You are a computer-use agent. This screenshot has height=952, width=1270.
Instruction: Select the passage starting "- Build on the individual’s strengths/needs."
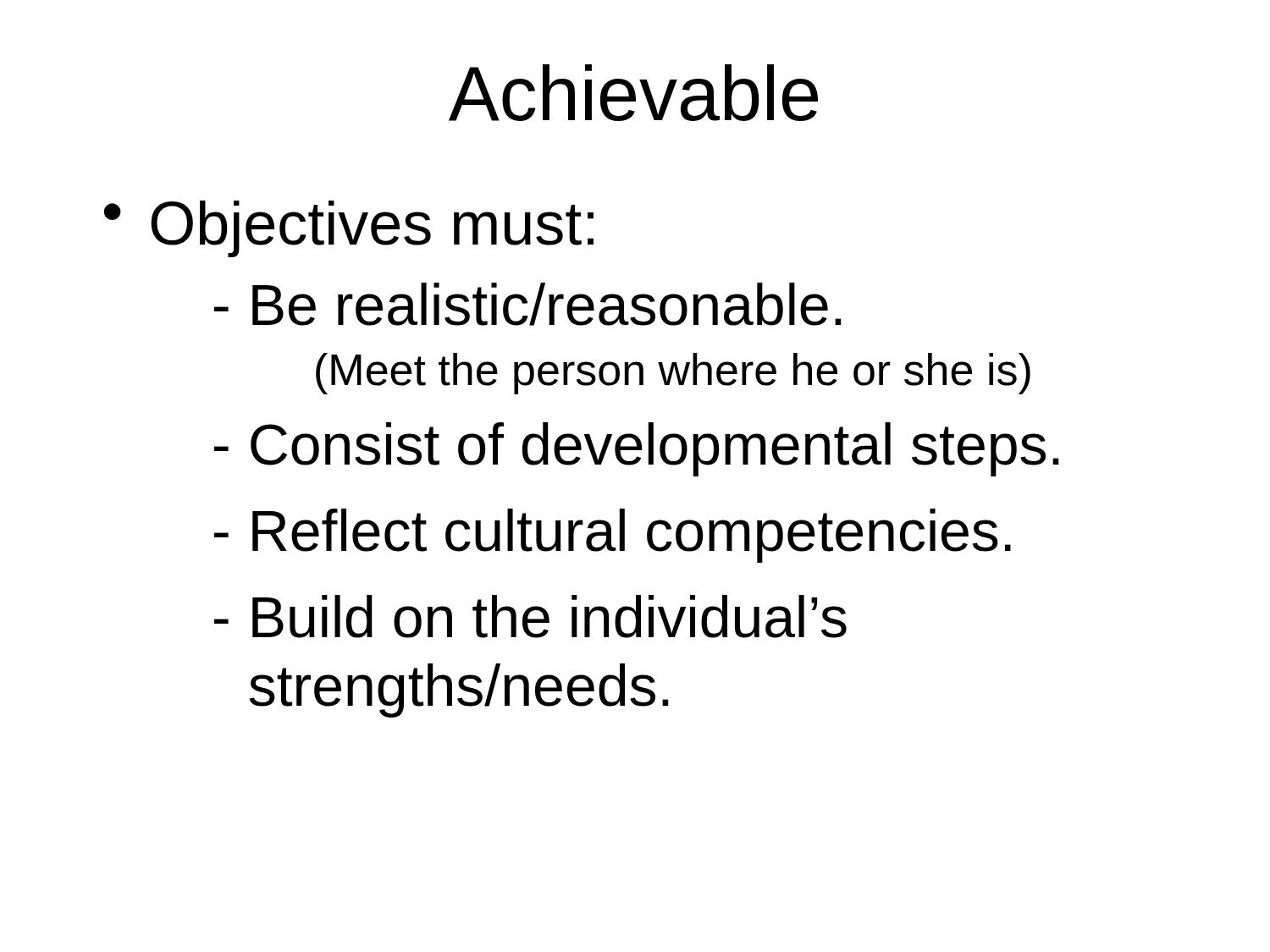coord(741,652)
